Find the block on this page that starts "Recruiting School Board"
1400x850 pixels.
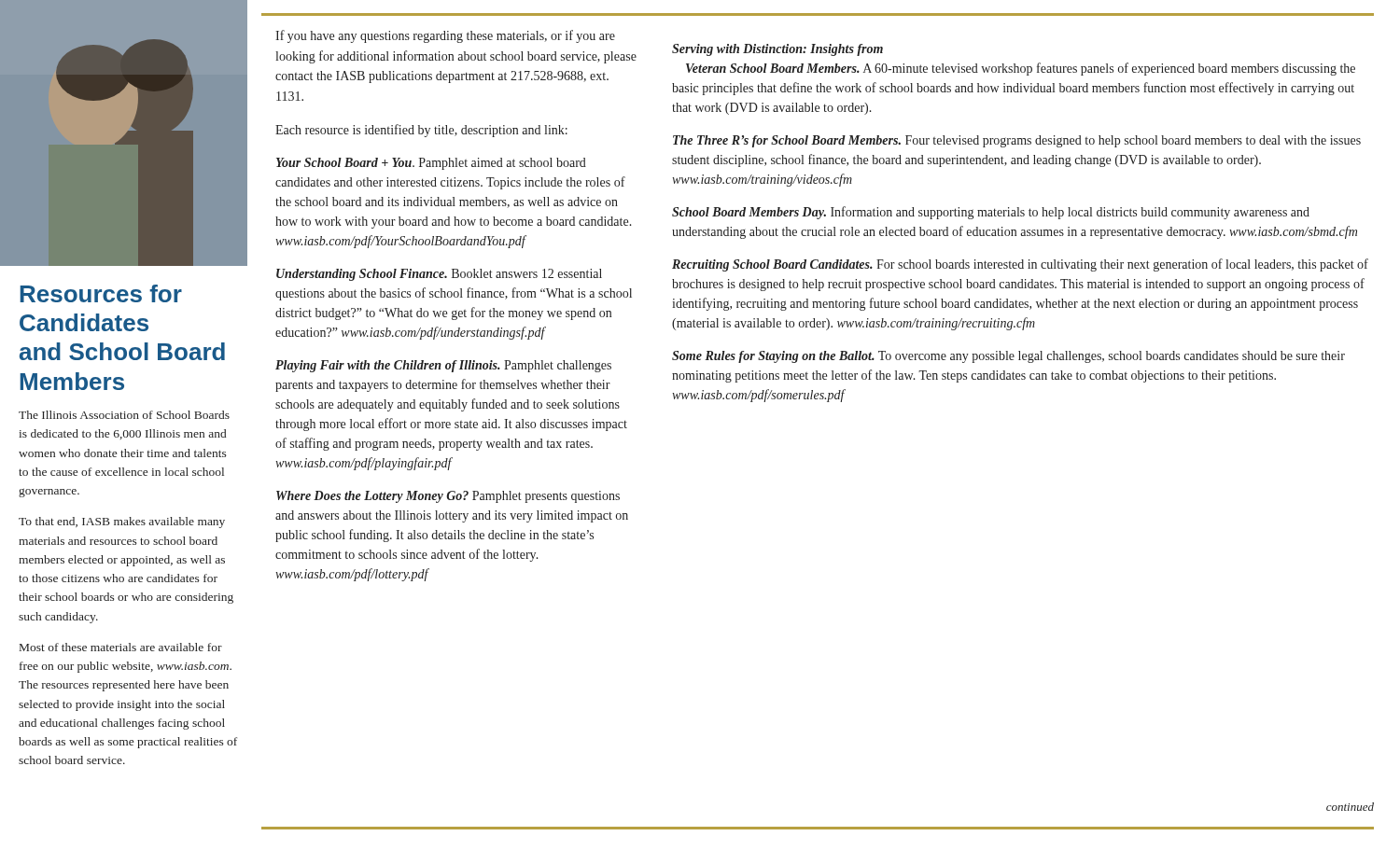pyautogui.click(x=1023, y=294)
